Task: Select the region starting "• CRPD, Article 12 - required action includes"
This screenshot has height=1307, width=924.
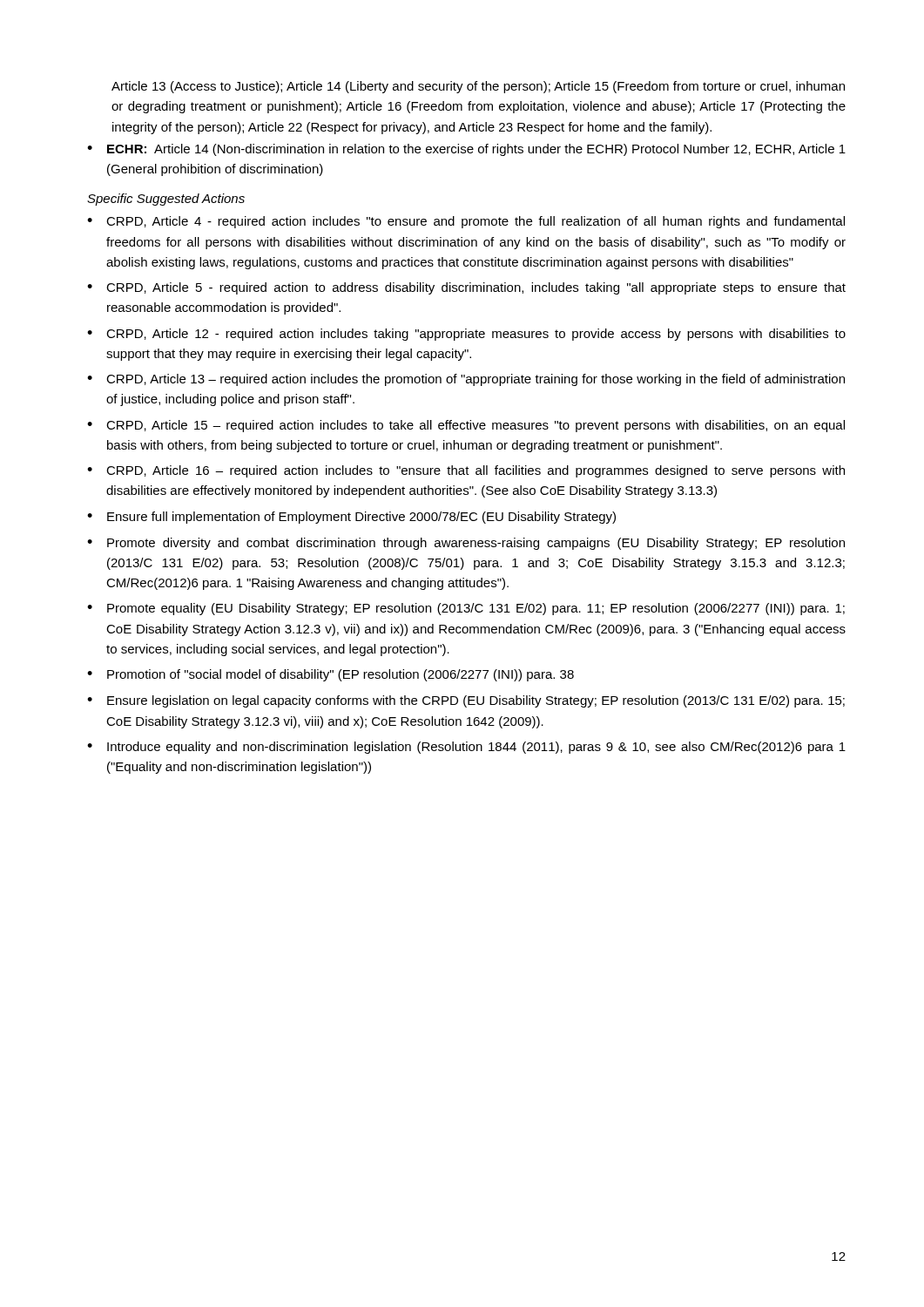Action: (x=466, y=343)
